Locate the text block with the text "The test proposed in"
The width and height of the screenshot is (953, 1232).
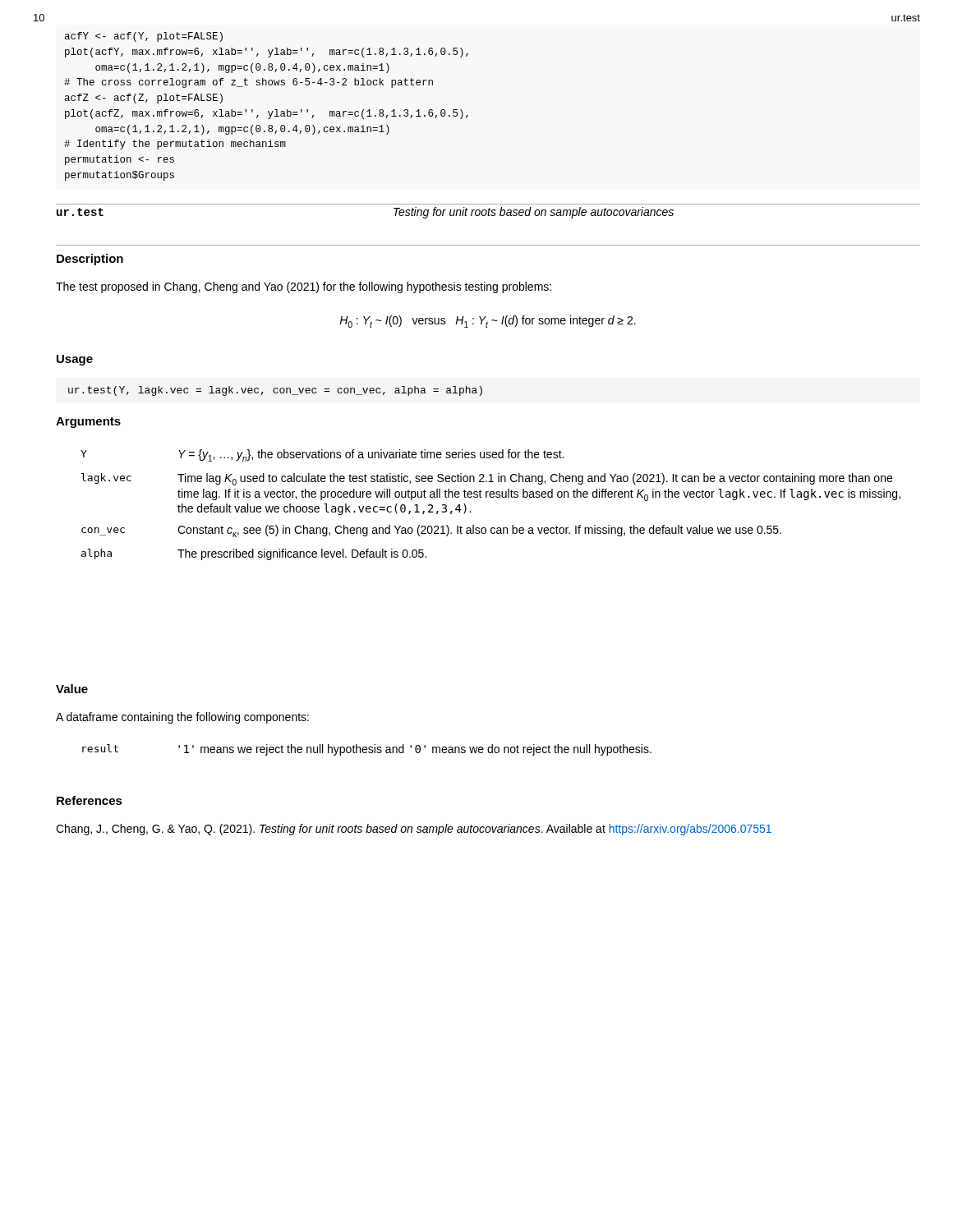click(x=304, y=287)
